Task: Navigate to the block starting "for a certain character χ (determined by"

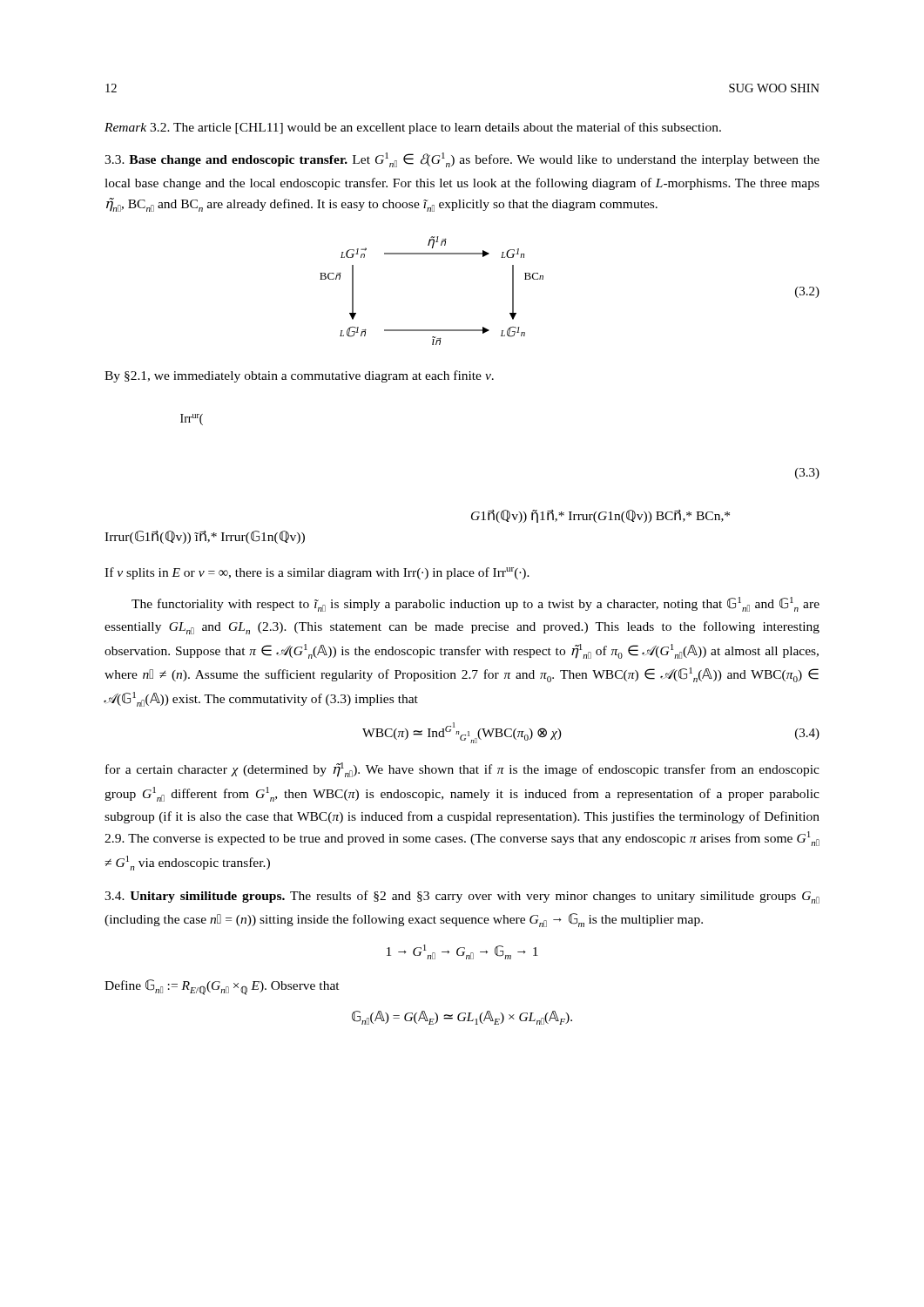Action: (x=462, y=817)
